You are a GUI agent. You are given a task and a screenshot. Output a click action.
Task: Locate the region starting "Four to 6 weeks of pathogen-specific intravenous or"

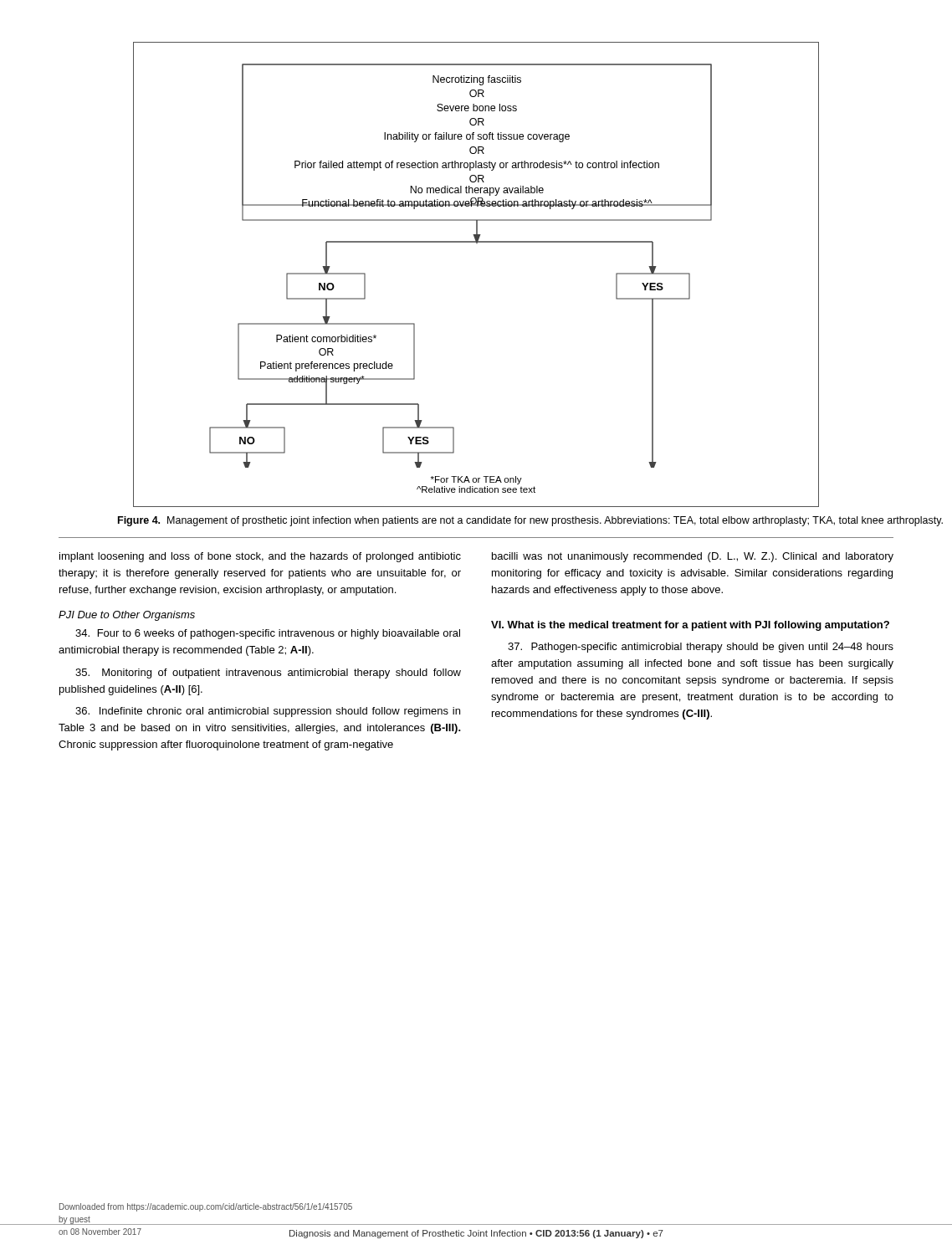(260, 642)
